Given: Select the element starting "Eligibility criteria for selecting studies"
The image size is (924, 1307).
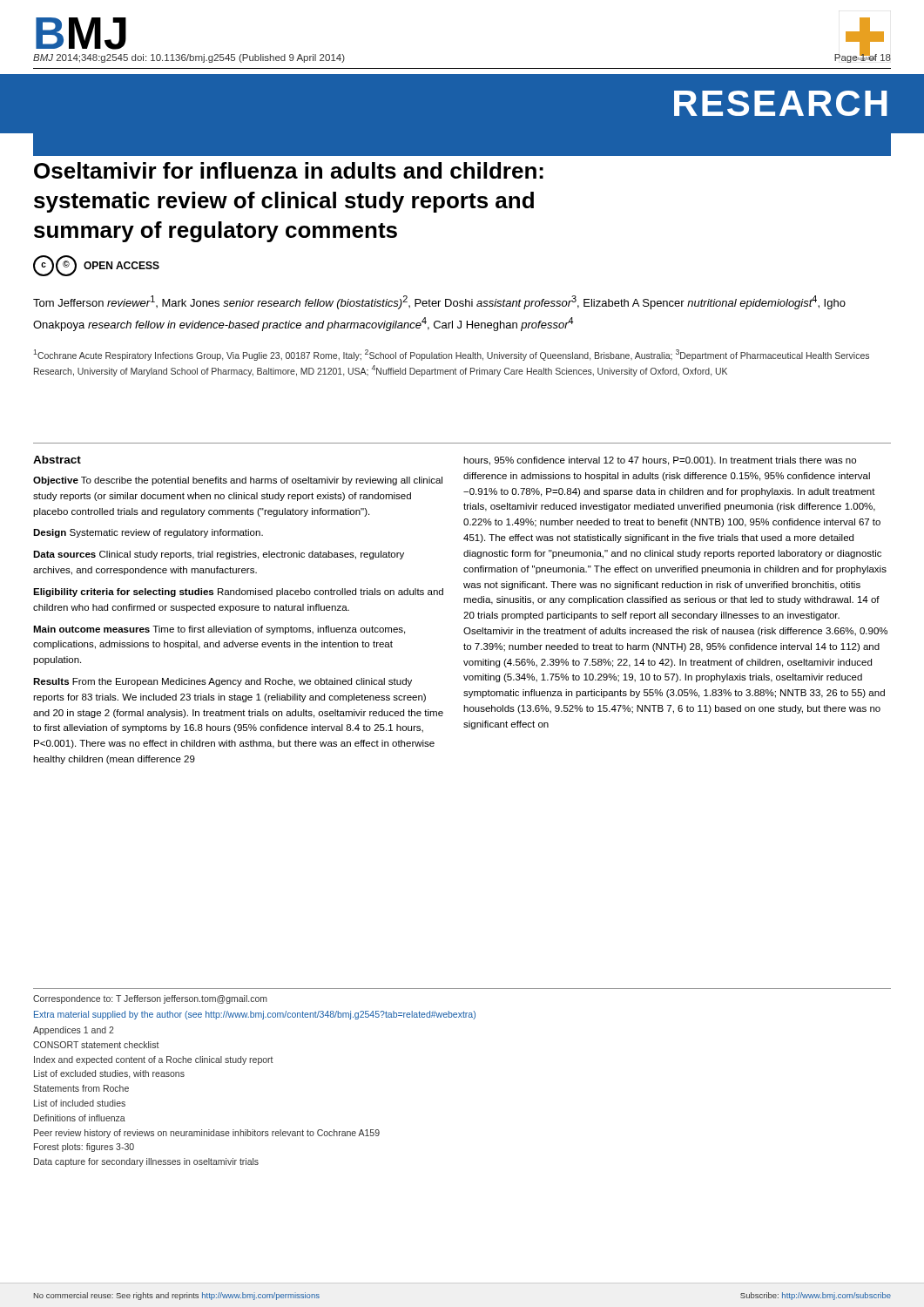Looking at the screenshot, I should click(238, 599).
